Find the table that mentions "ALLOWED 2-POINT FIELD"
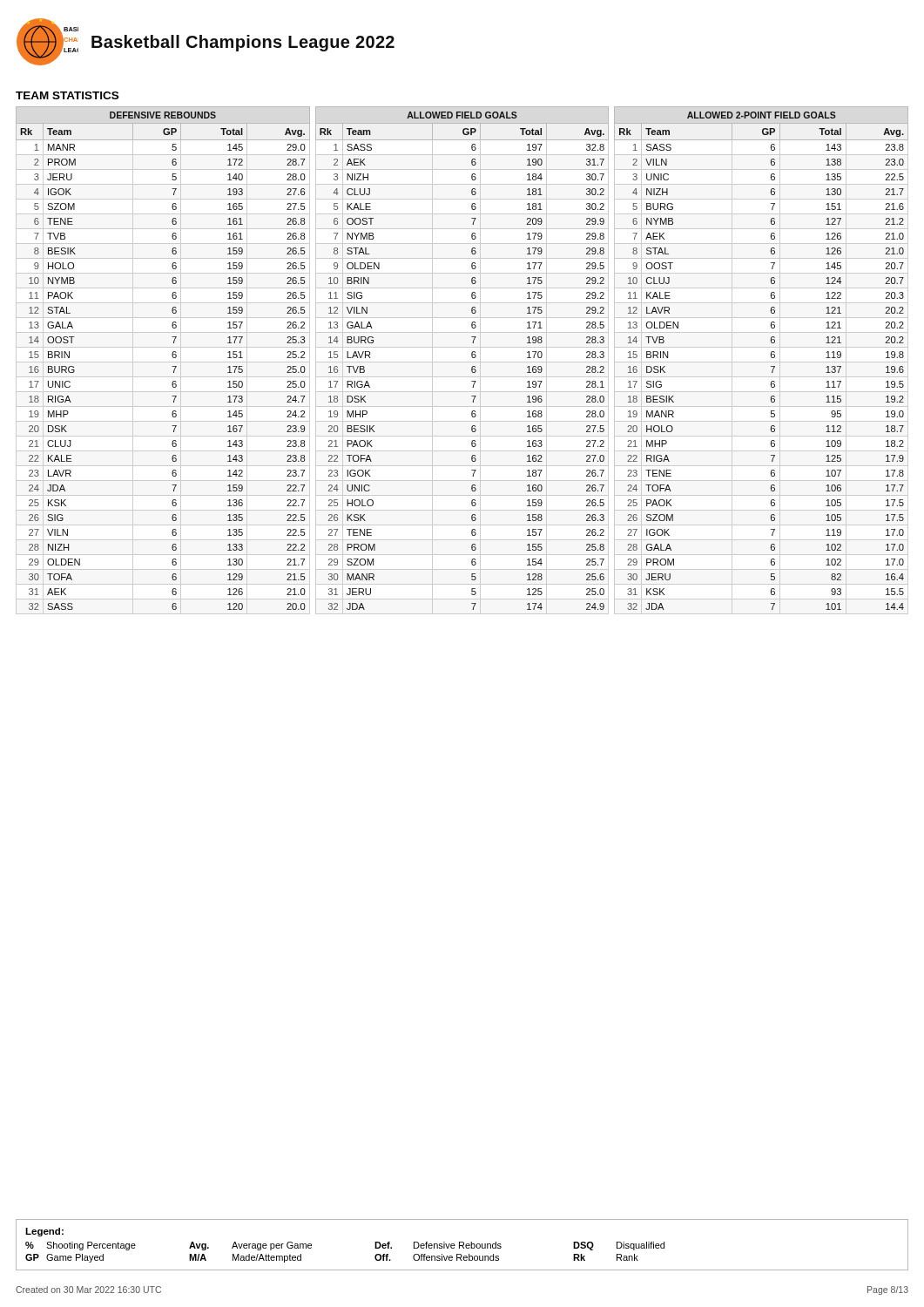 (761, 360)
